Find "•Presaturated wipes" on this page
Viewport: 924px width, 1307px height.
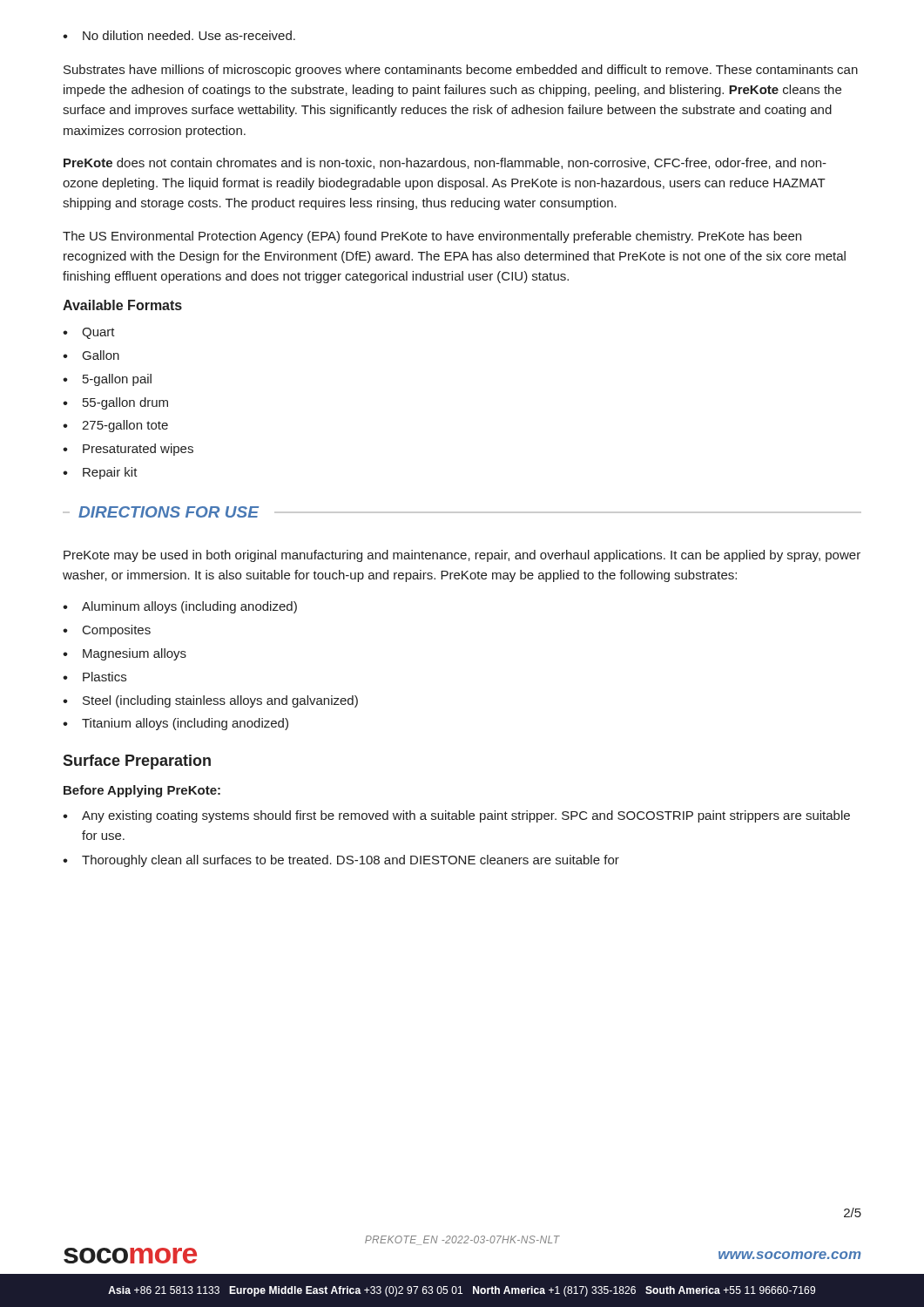(128, 450)
